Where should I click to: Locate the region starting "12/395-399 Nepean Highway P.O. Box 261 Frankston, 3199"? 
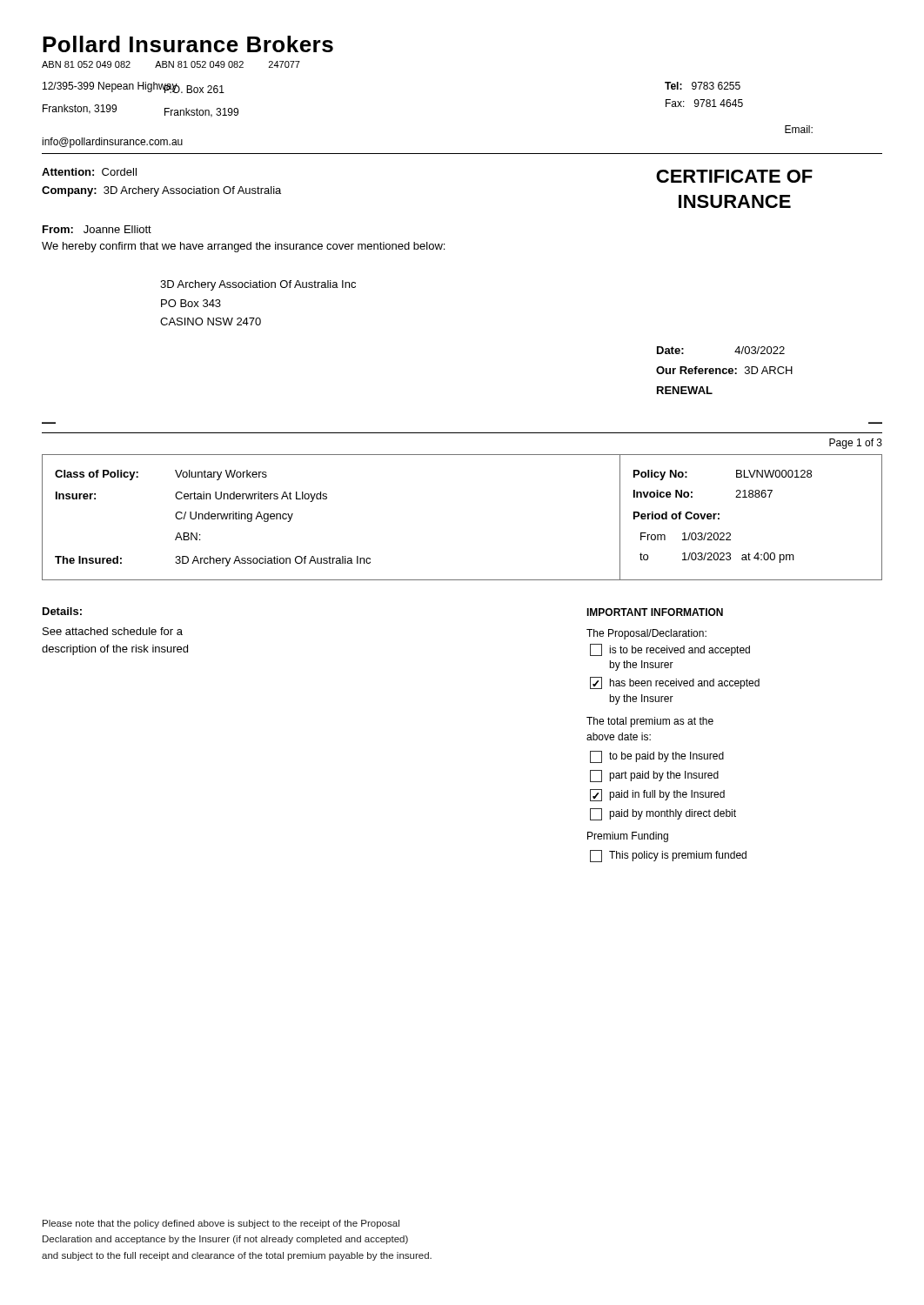pyautogui.click(x=127, y=87)
